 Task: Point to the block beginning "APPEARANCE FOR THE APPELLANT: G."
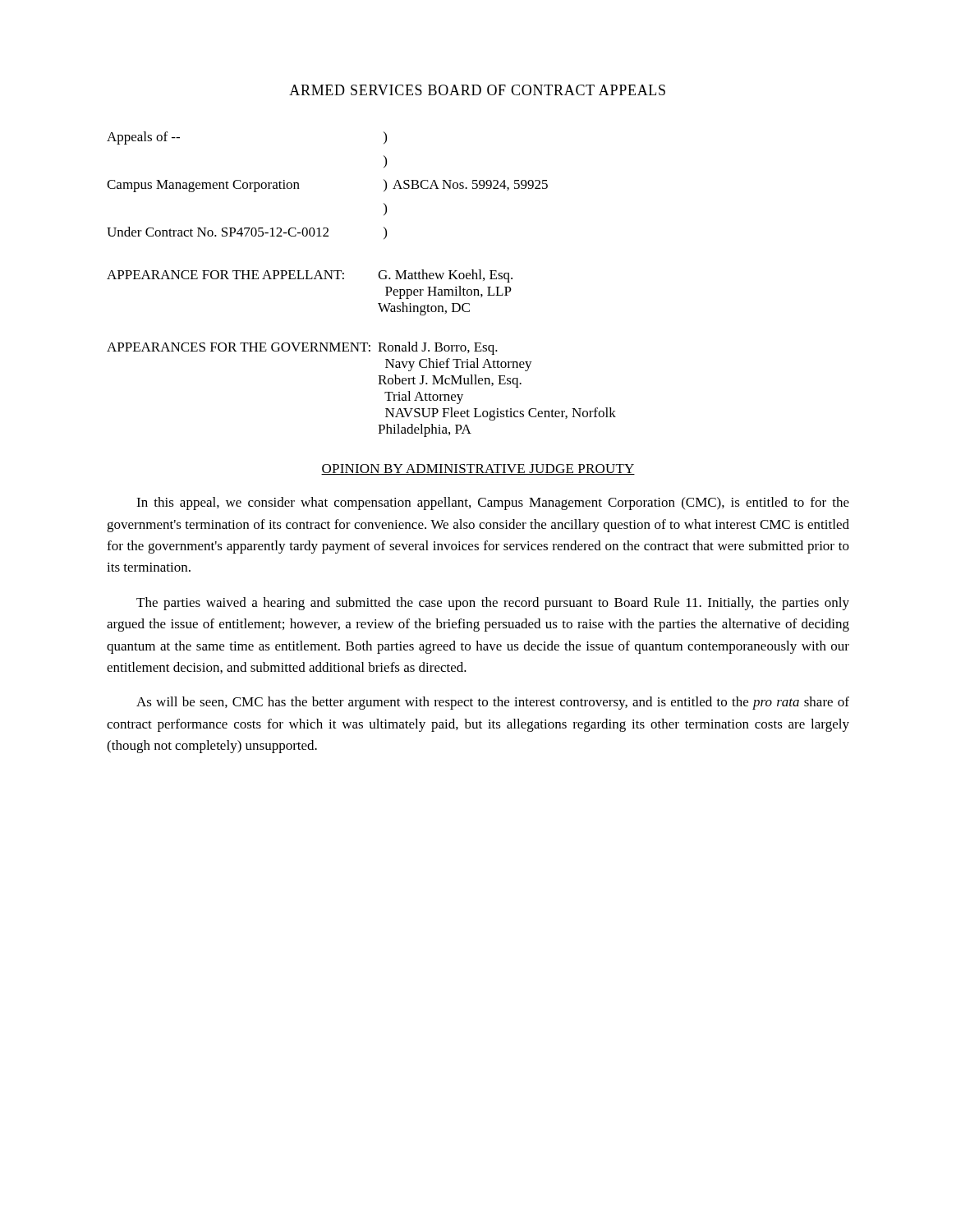tap(478, 292)
